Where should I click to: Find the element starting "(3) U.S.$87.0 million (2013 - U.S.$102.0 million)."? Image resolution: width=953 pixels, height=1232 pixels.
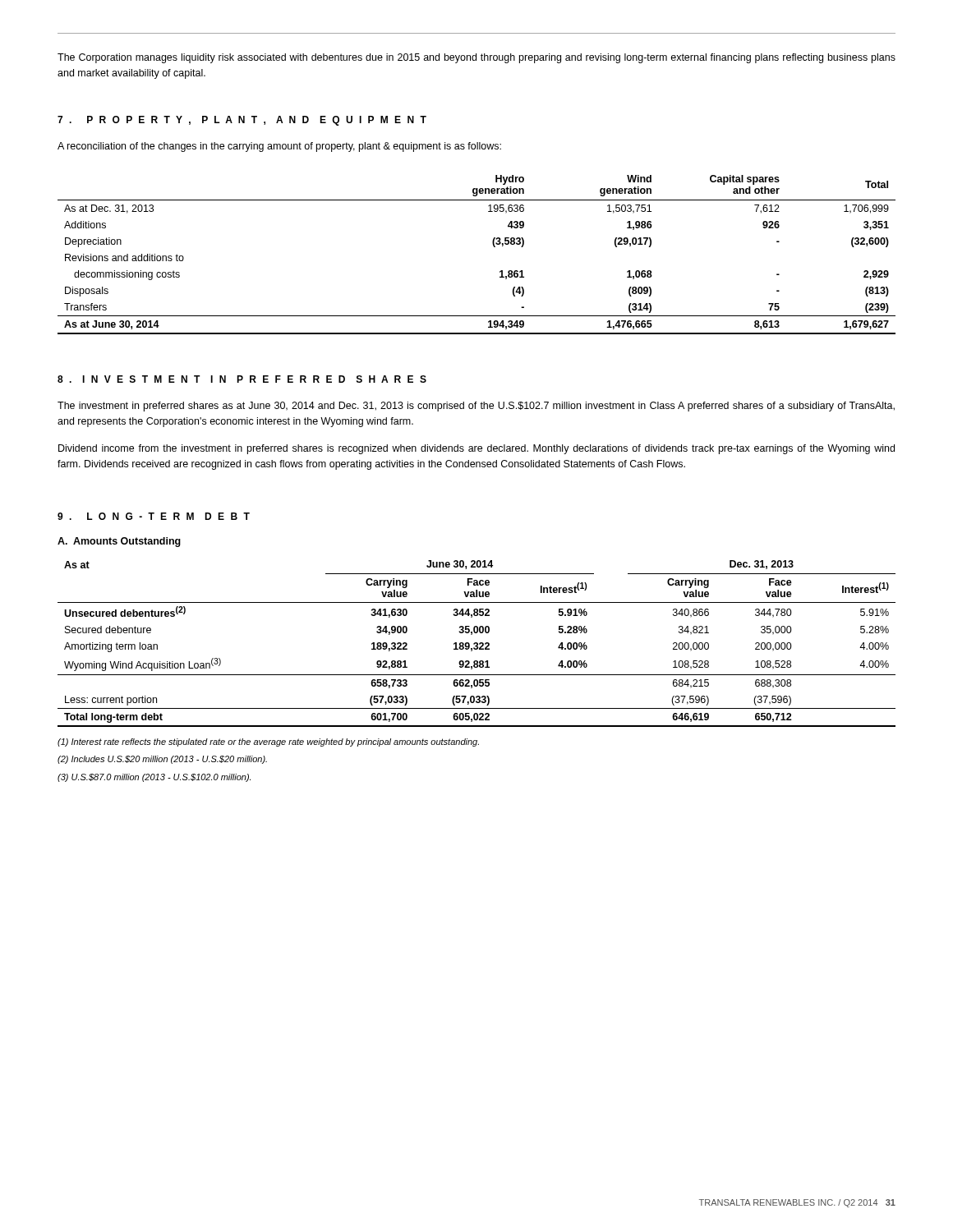click(155, 777)
